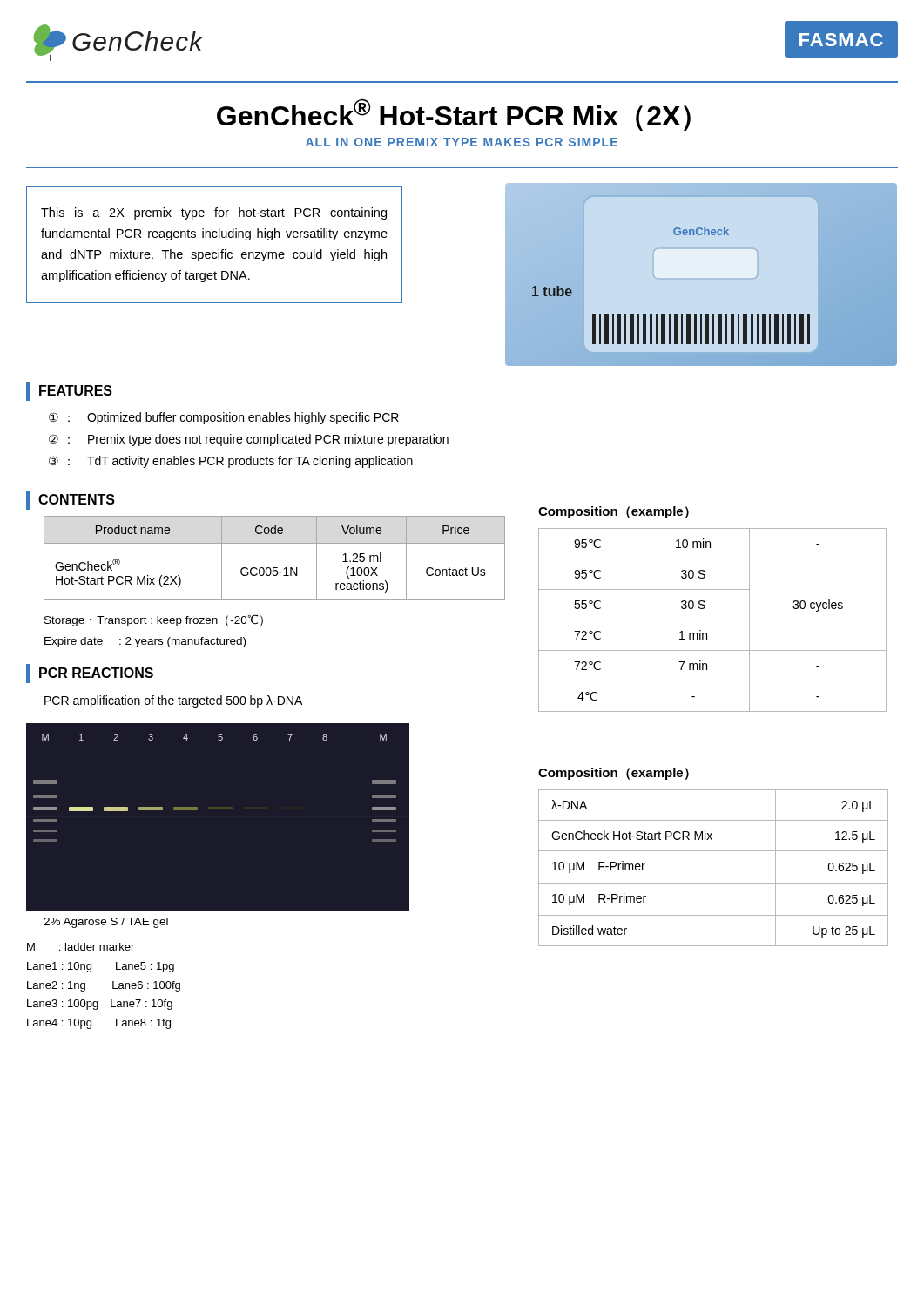
Task: Locate the table with the text "GenCheck ® Hot-Start PCR Mix"
Action: tap(274, 558)
